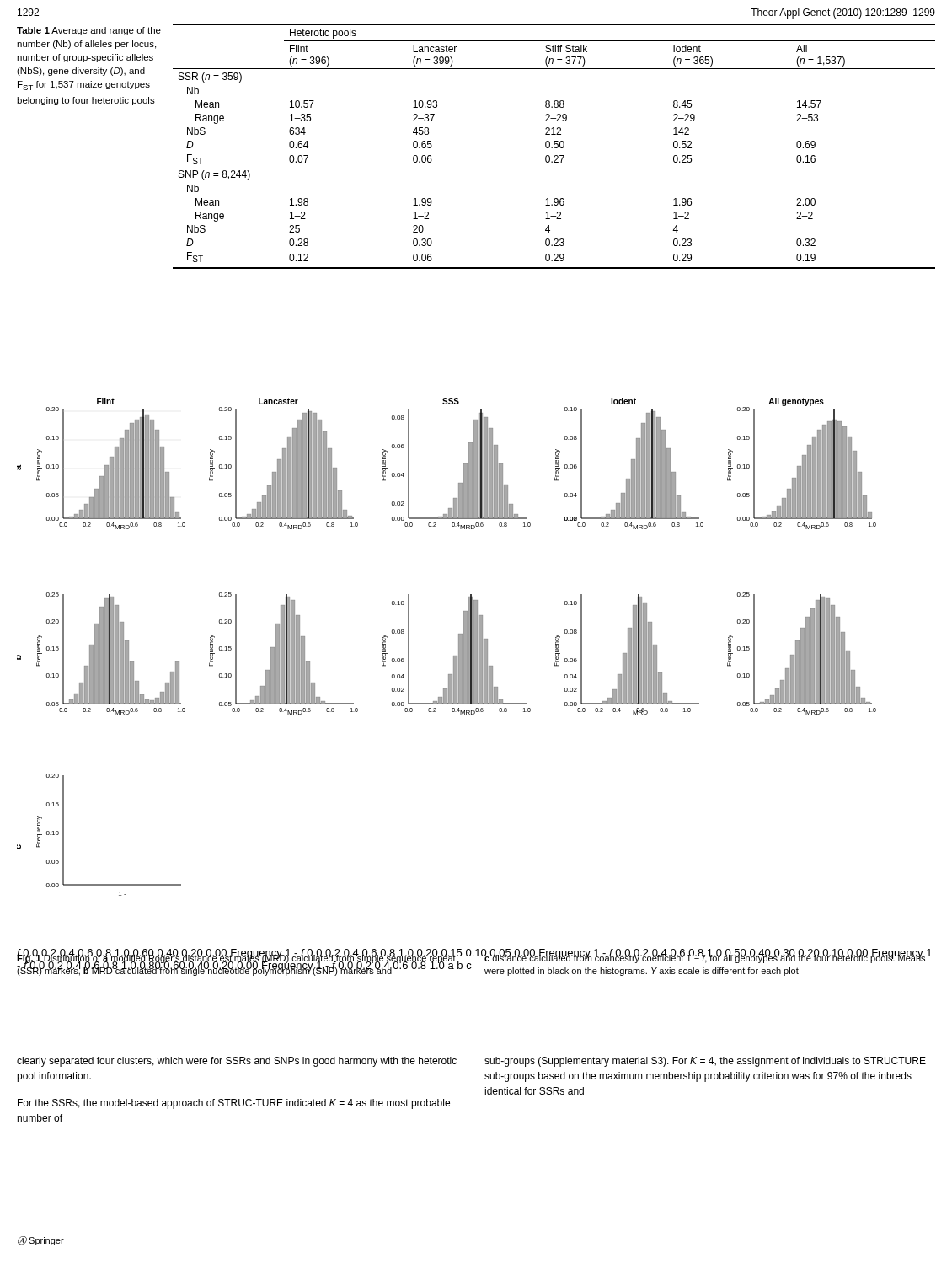Find the region starting "clearly separated four clusters, which were"

237,1069
